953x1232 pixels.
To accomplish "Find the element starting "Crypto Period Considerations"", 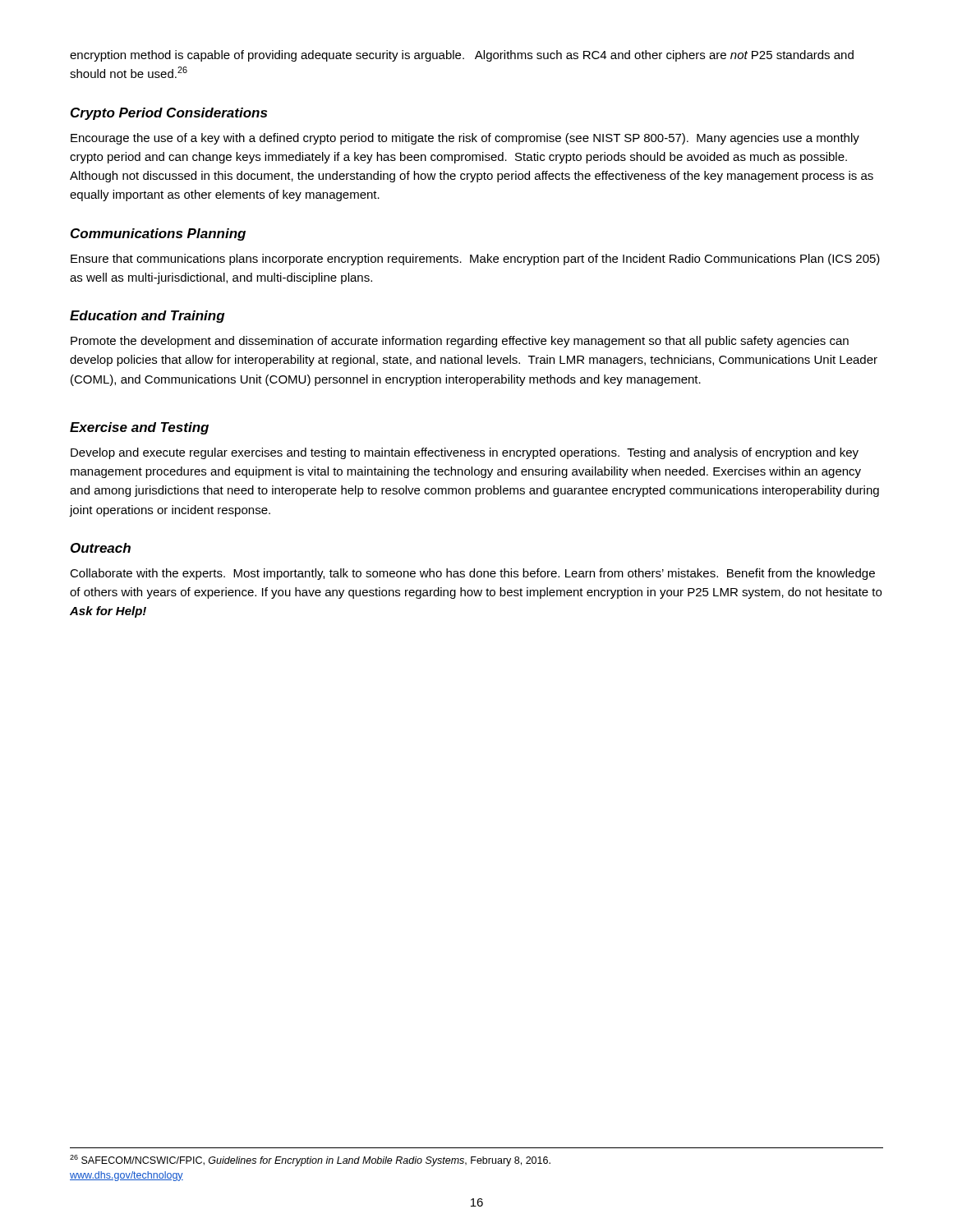I will (x=169, y=113).
